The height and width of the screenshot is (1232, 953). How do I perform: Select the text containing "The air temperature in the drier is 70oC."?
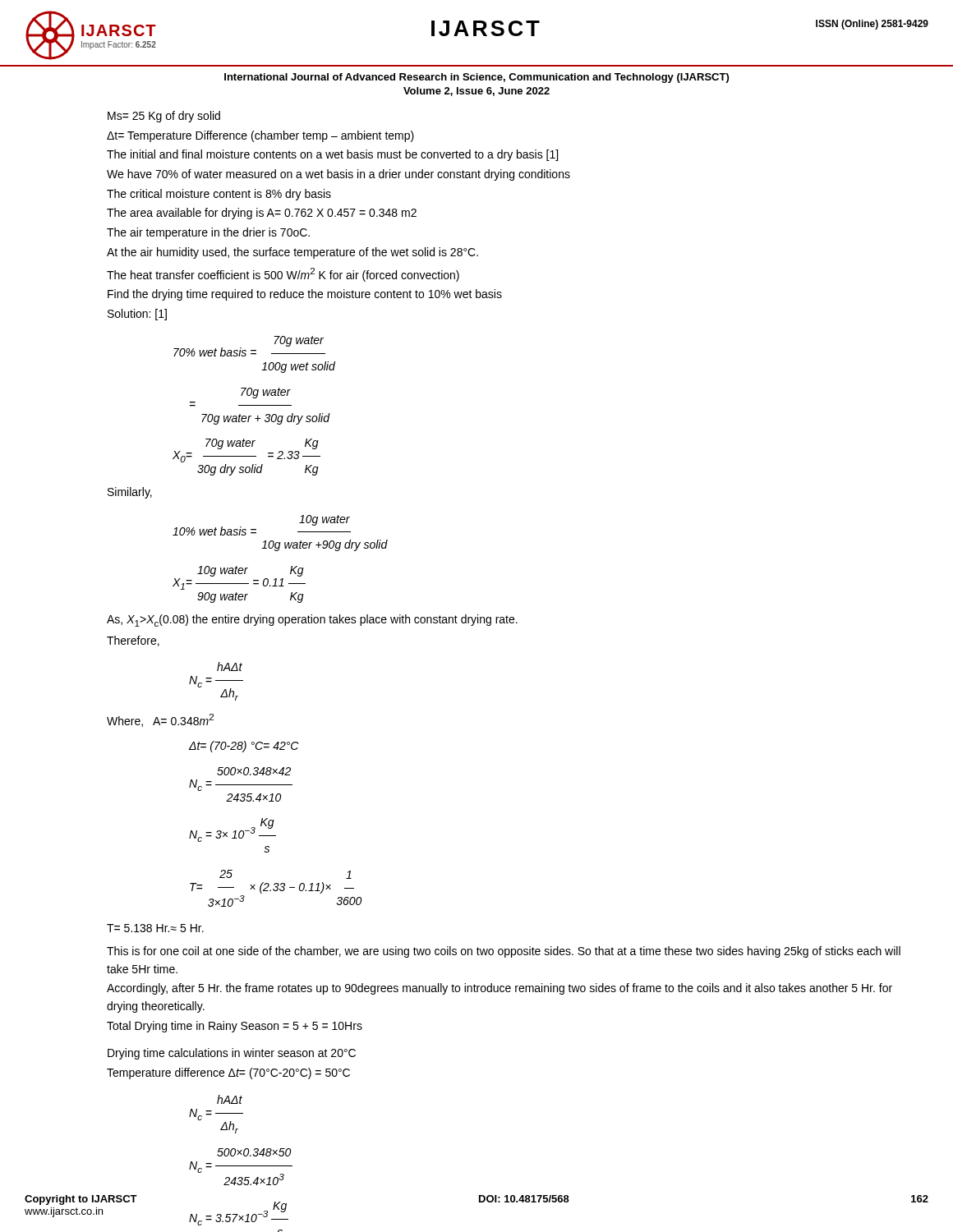pyautogui.click(x=209, y=233)
